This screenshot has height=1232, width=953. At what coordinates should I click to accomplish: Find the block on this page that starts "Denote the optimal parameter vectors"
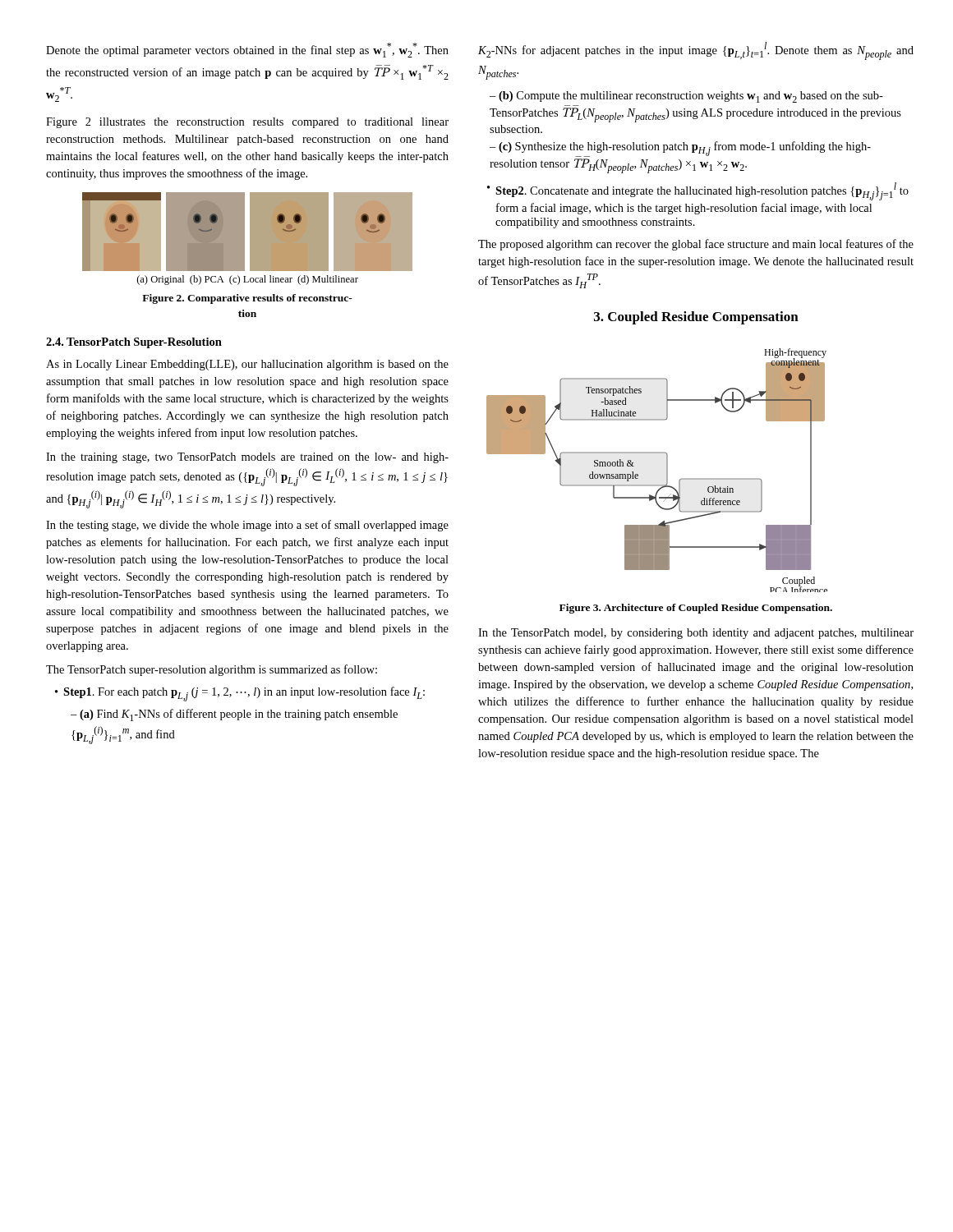(247, 111)
